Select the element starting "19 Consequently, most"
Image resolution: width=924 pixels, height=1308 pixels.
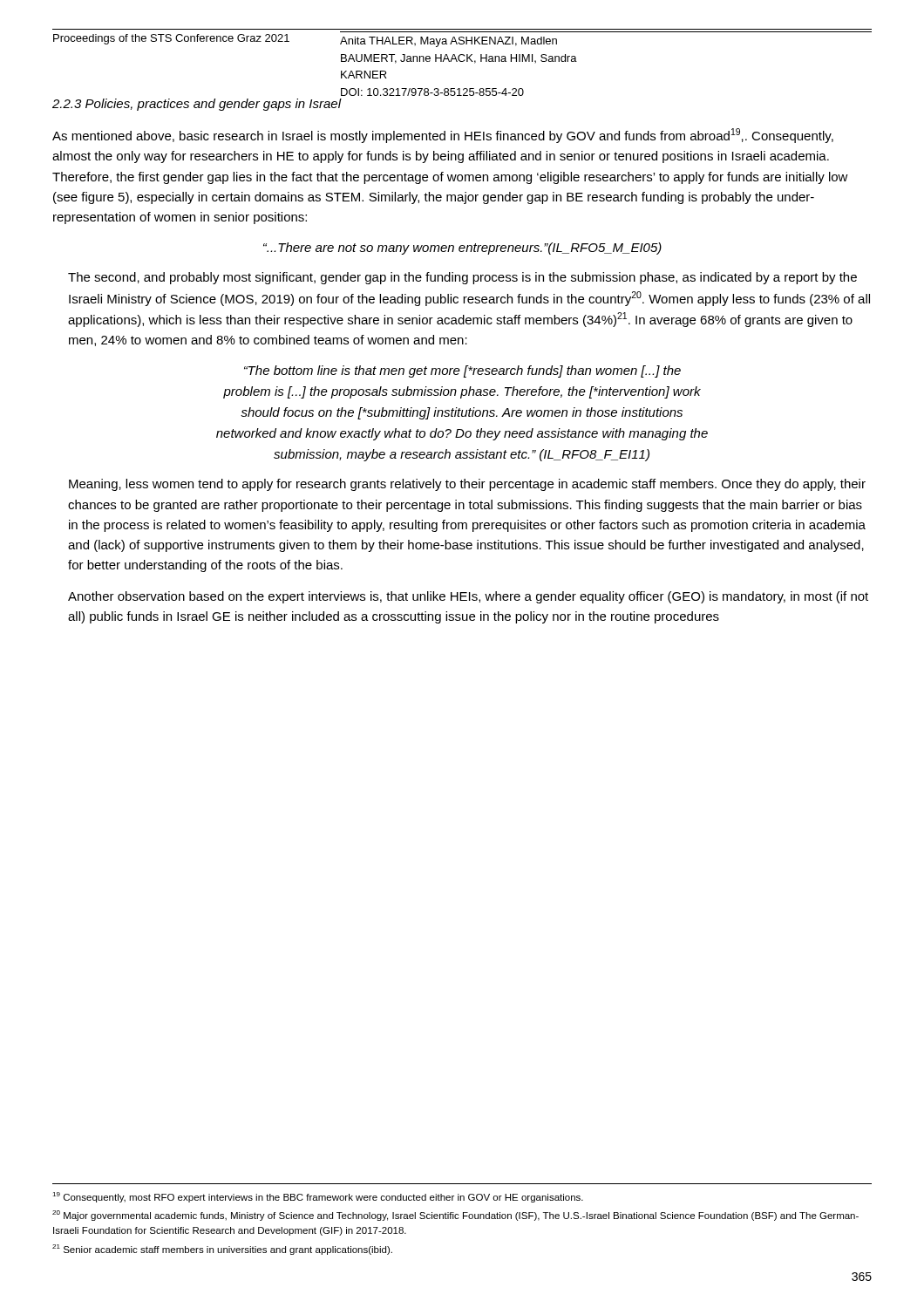click(x=318, y=1196)
